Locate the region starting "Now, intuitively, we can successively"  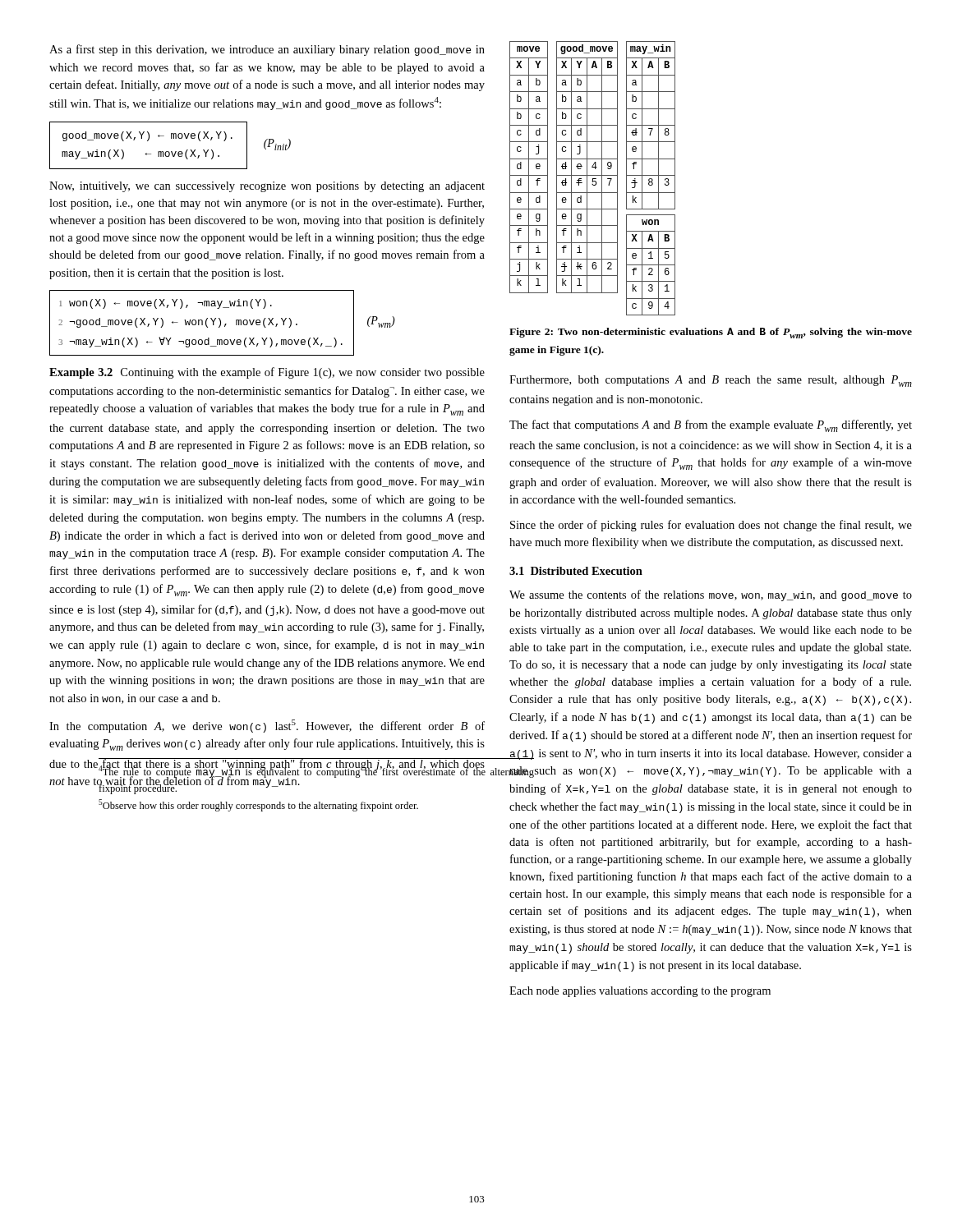tap(267, 229)
